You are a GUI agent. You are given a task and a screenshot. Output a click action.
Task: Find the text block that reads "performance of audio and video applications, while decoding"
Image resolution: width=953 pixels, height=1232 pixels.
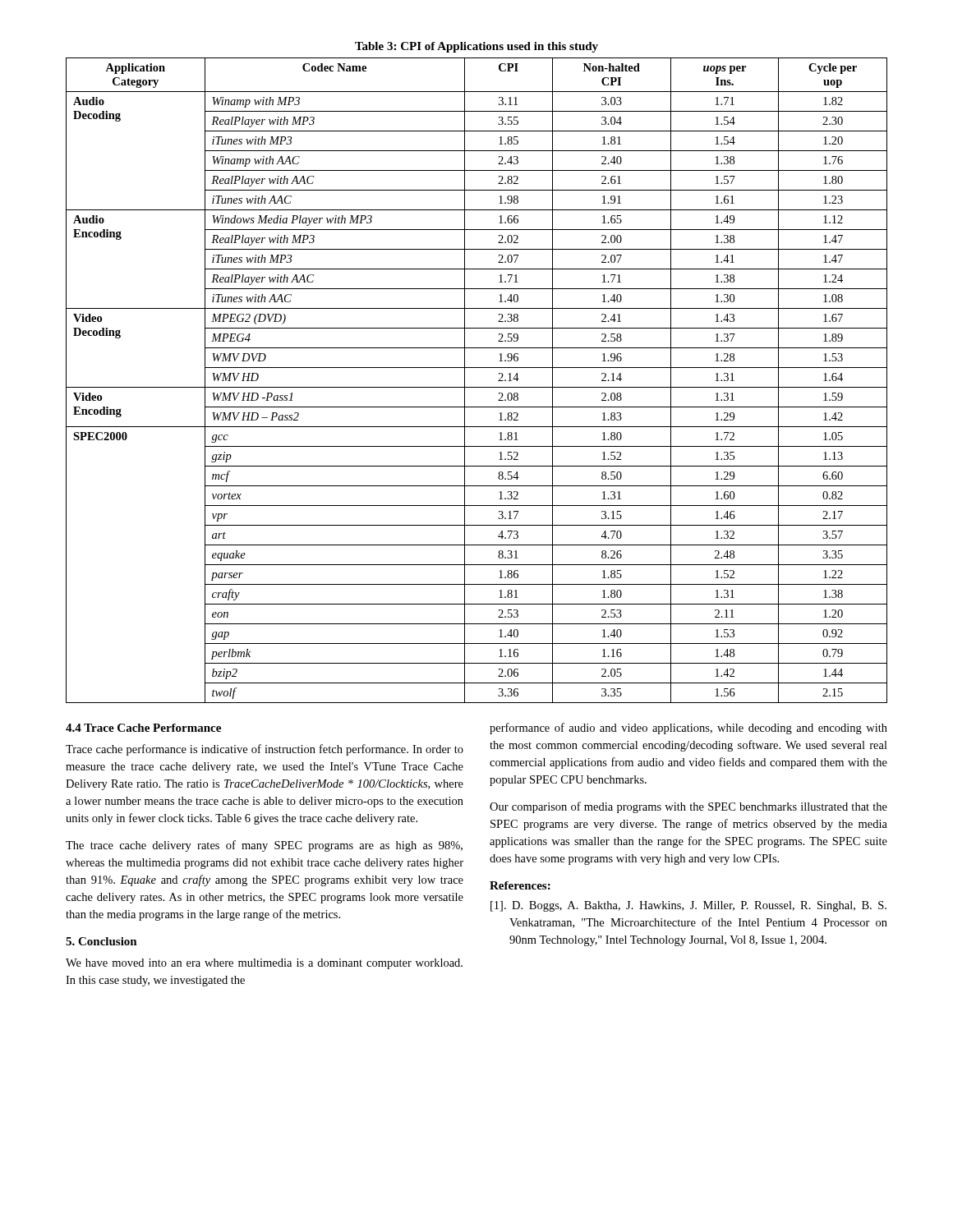(688, 754)
